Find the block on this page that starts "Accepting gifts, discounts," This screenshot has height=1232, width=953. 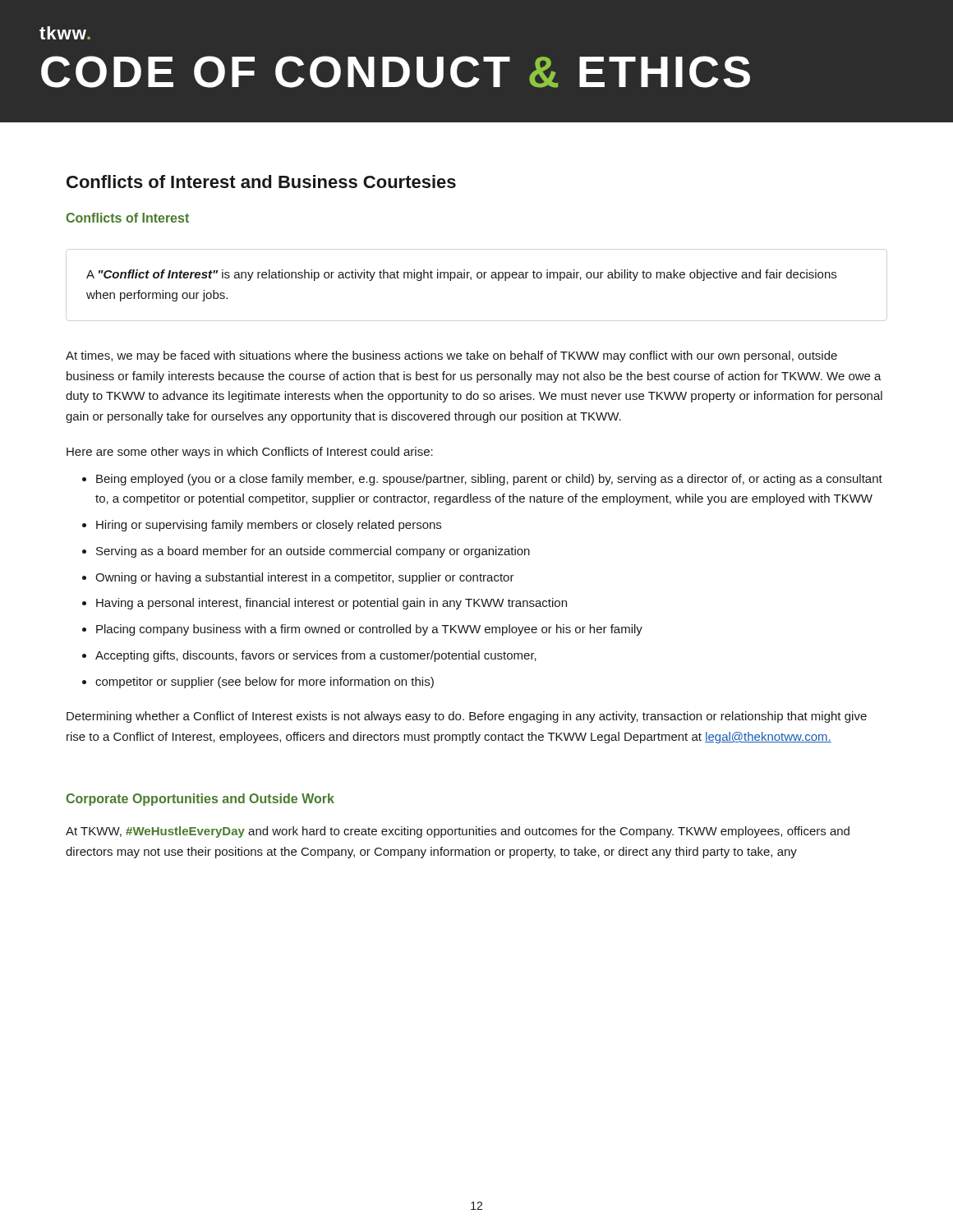pyautogui.click(x=316, y=655)
